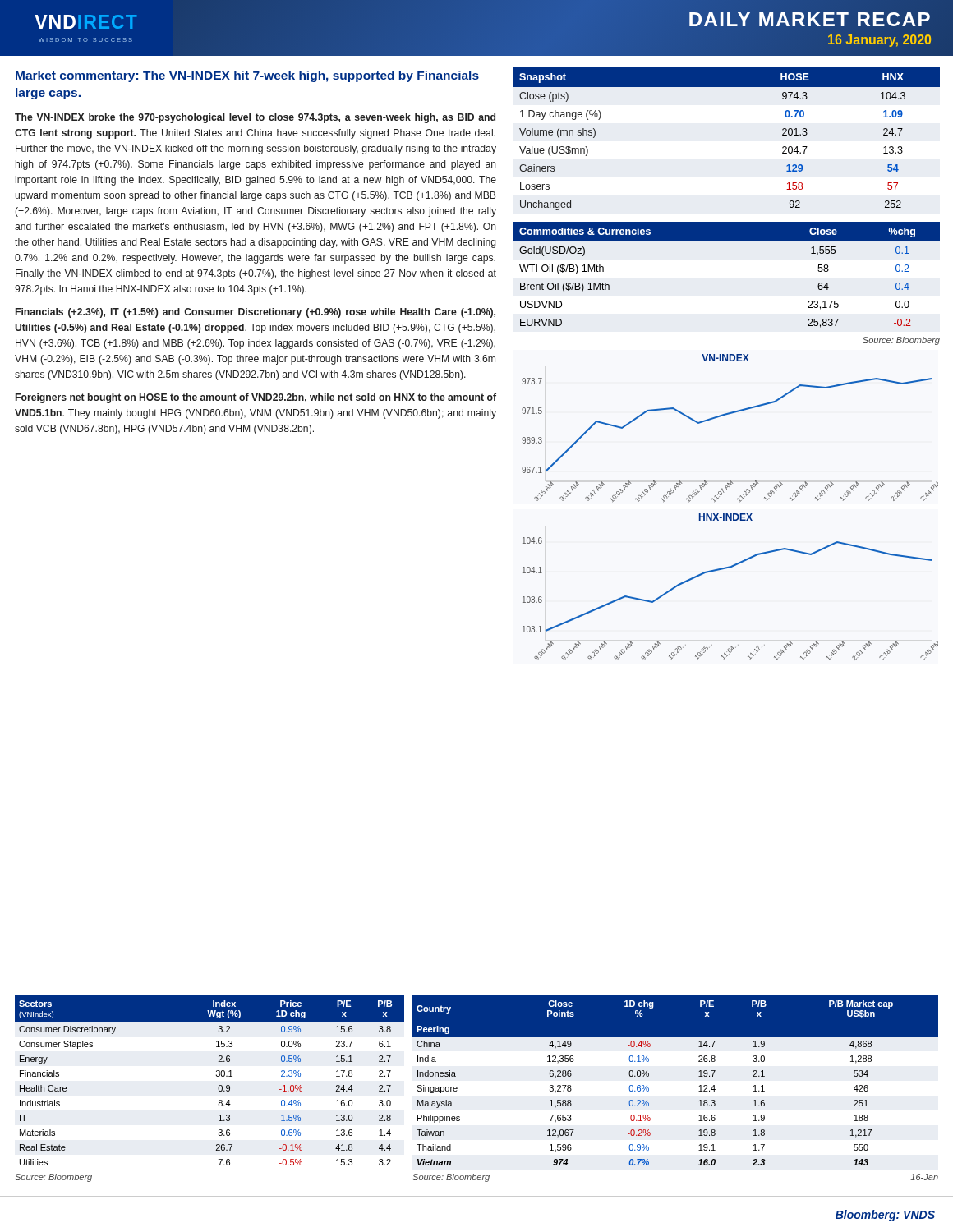Viewport: 953px width, 1232px height.
Task: Locate the text block containing "Financials (+2.3%), IT"
Action: point(255,344)
